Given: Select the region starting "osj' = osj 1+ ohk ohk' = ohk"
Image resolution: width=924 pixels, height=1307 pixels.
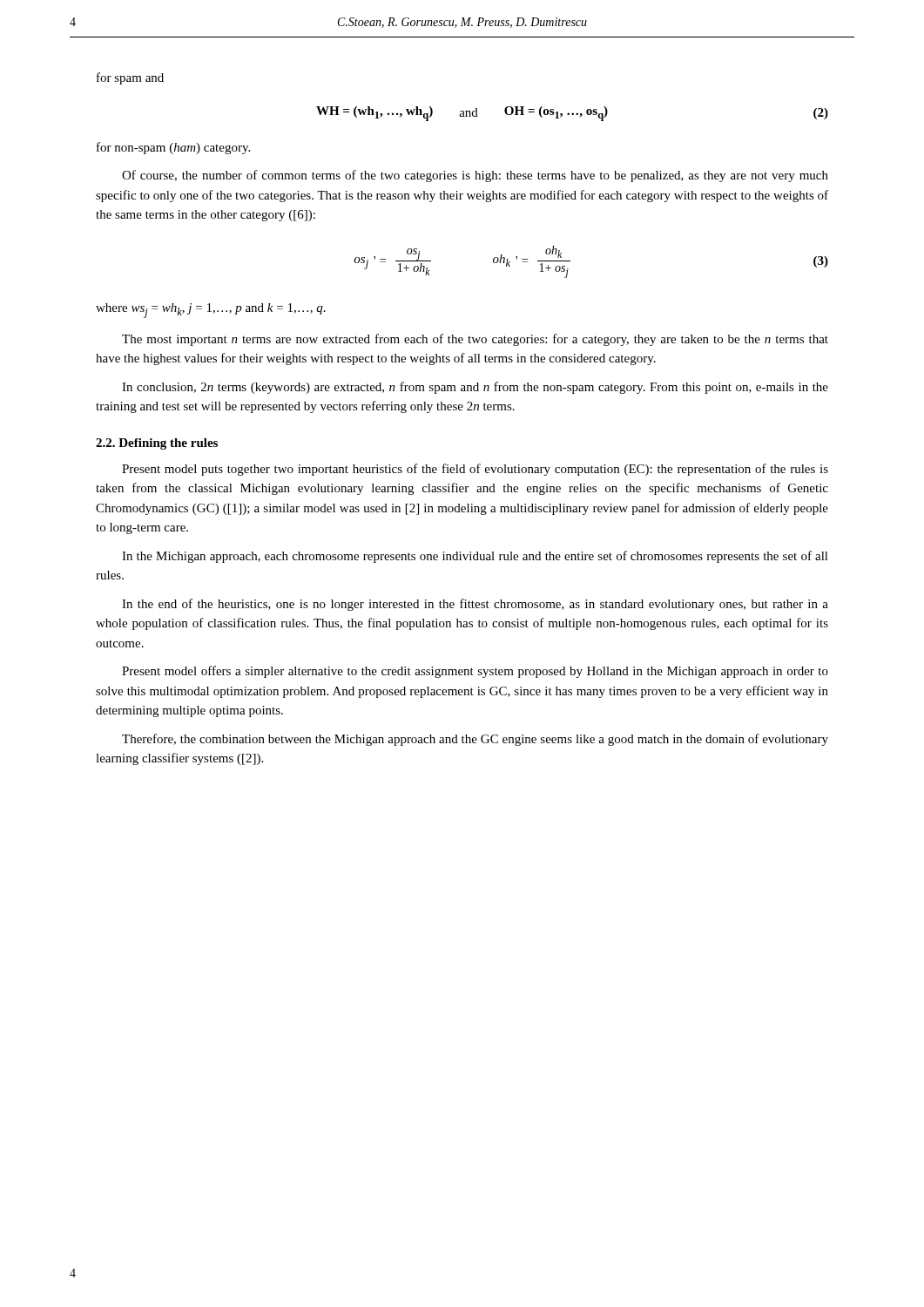Looking at the screenshot, I should (413, 261).
